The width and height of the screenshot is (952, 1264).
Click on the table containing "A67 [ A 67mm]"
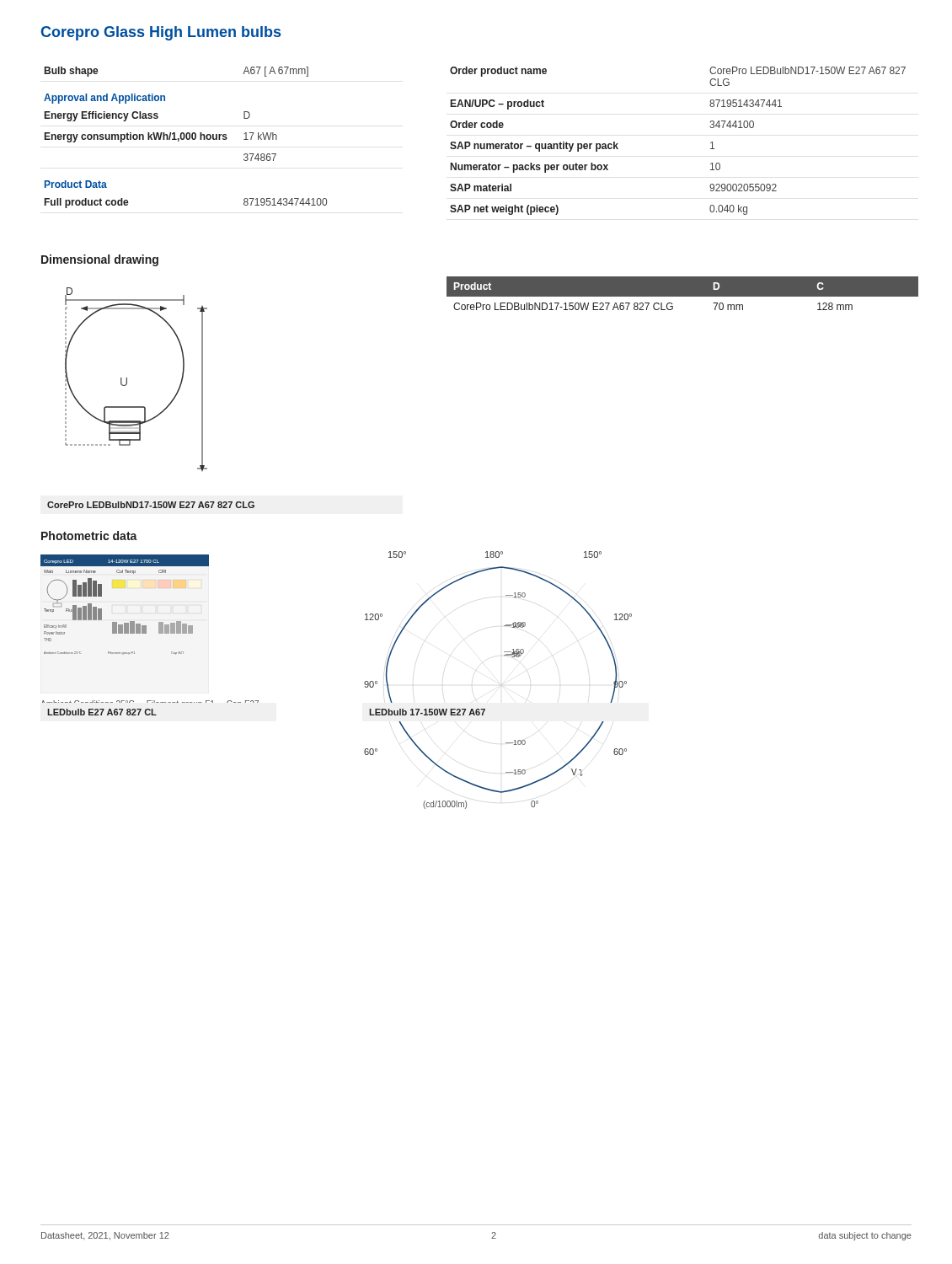coord(222,137)
